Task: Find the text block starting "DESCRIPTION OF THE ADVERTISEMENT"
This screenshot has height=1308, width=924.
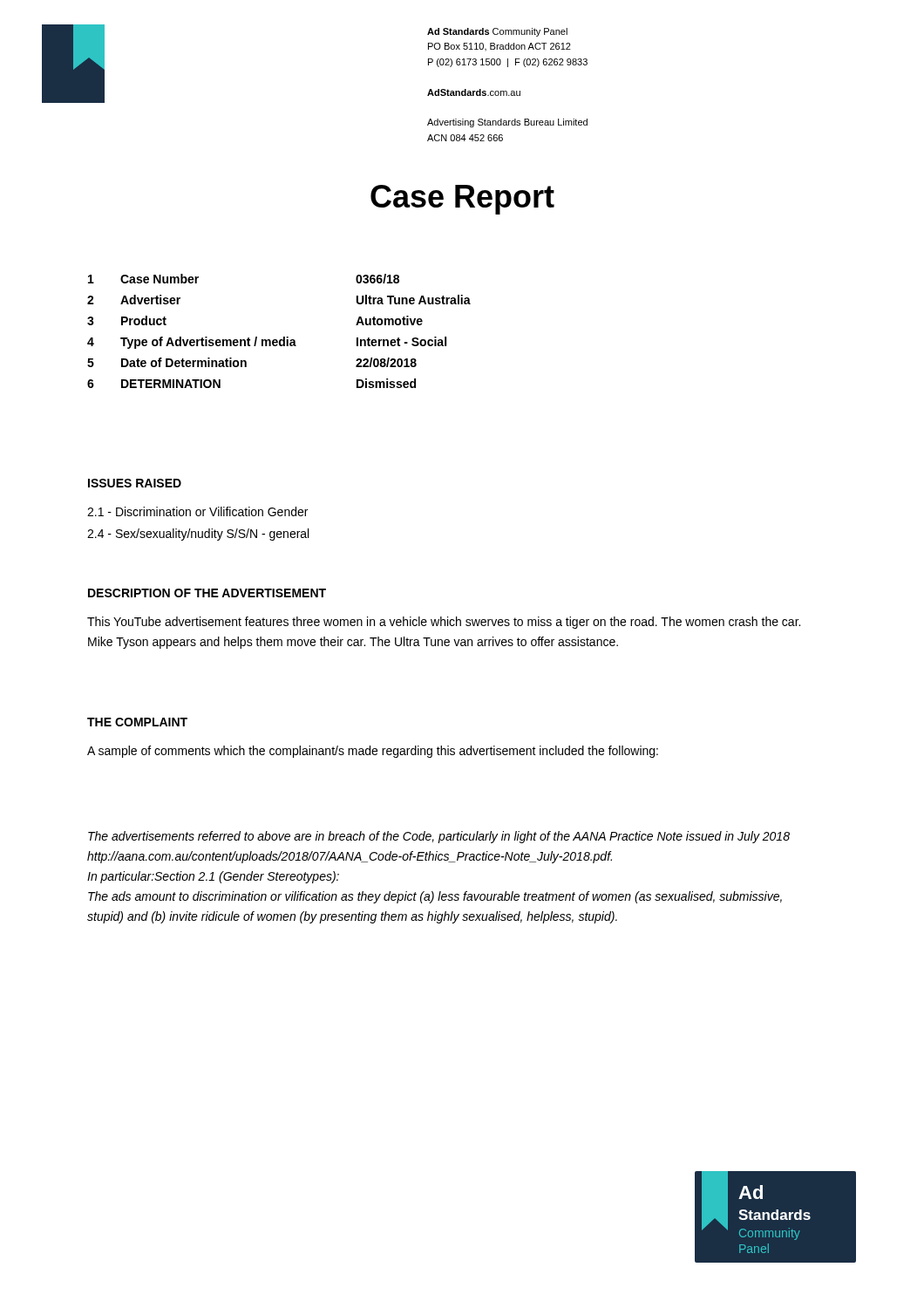Action: pos(207,593)
